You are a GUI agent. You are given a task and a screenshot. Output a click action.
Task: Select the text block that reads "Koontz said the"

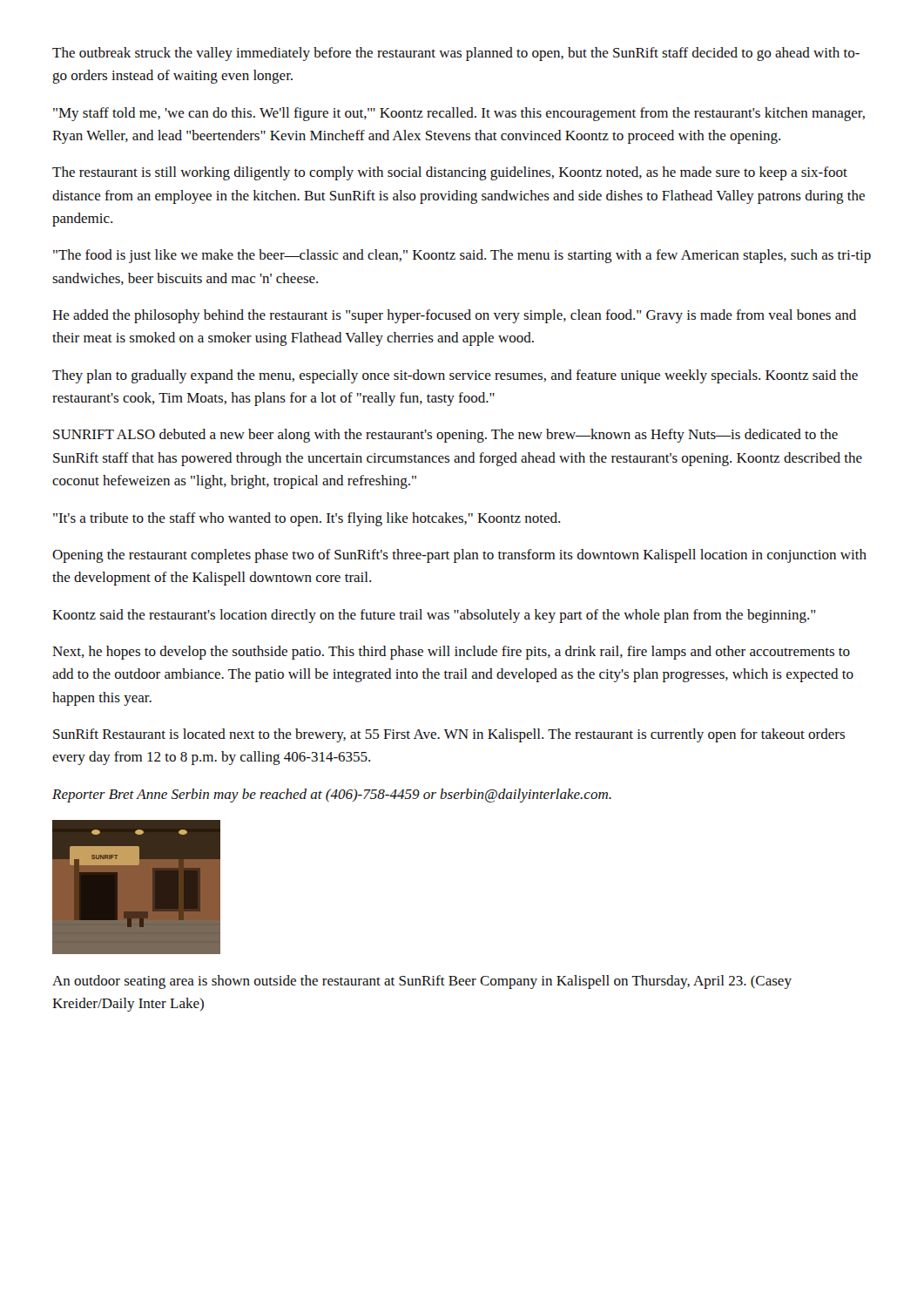[x=434, y=614]
